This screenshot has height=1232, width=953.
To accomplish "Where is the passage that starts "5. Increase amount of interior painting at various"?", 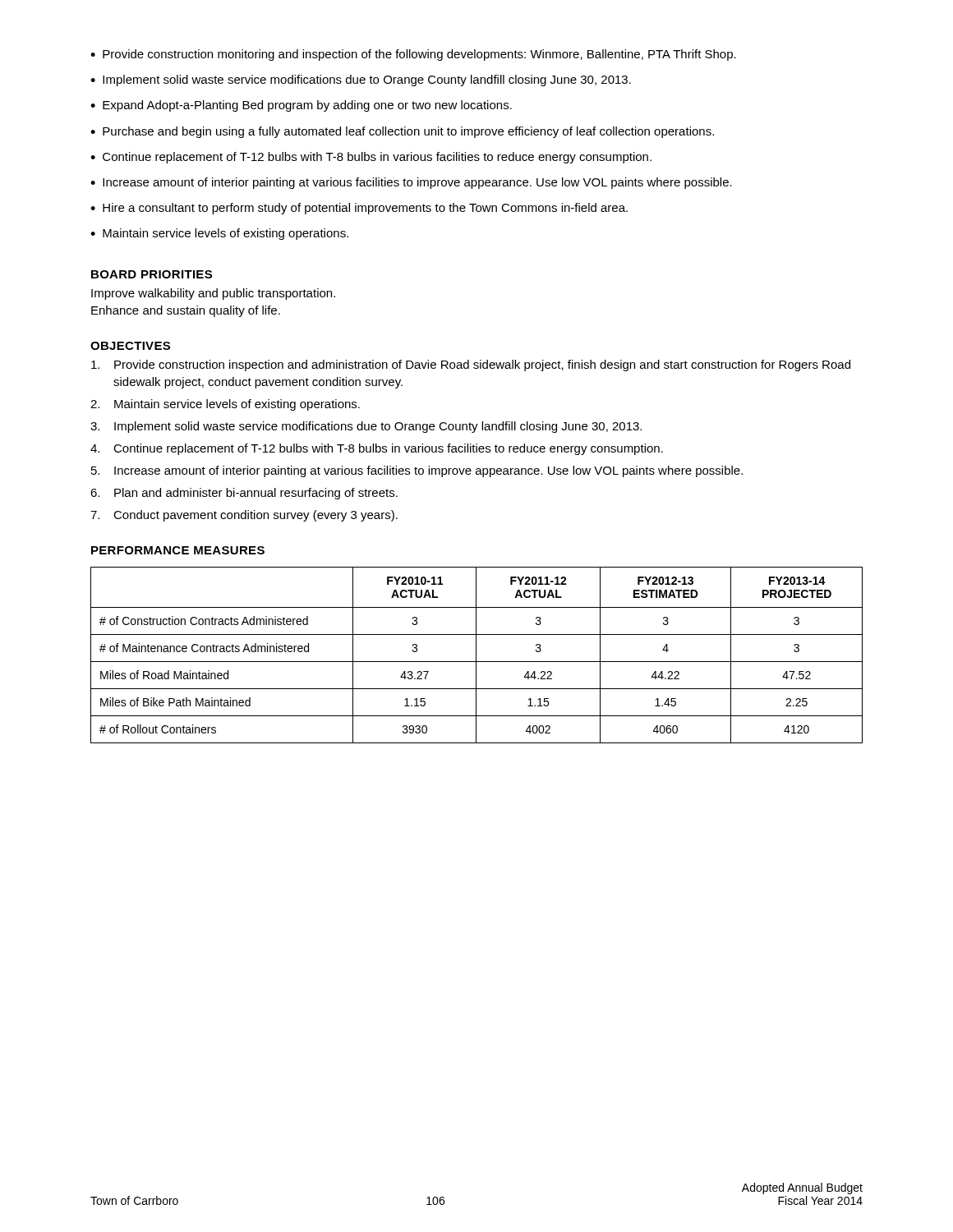I will pyautogui.click(x=417, y=470).
